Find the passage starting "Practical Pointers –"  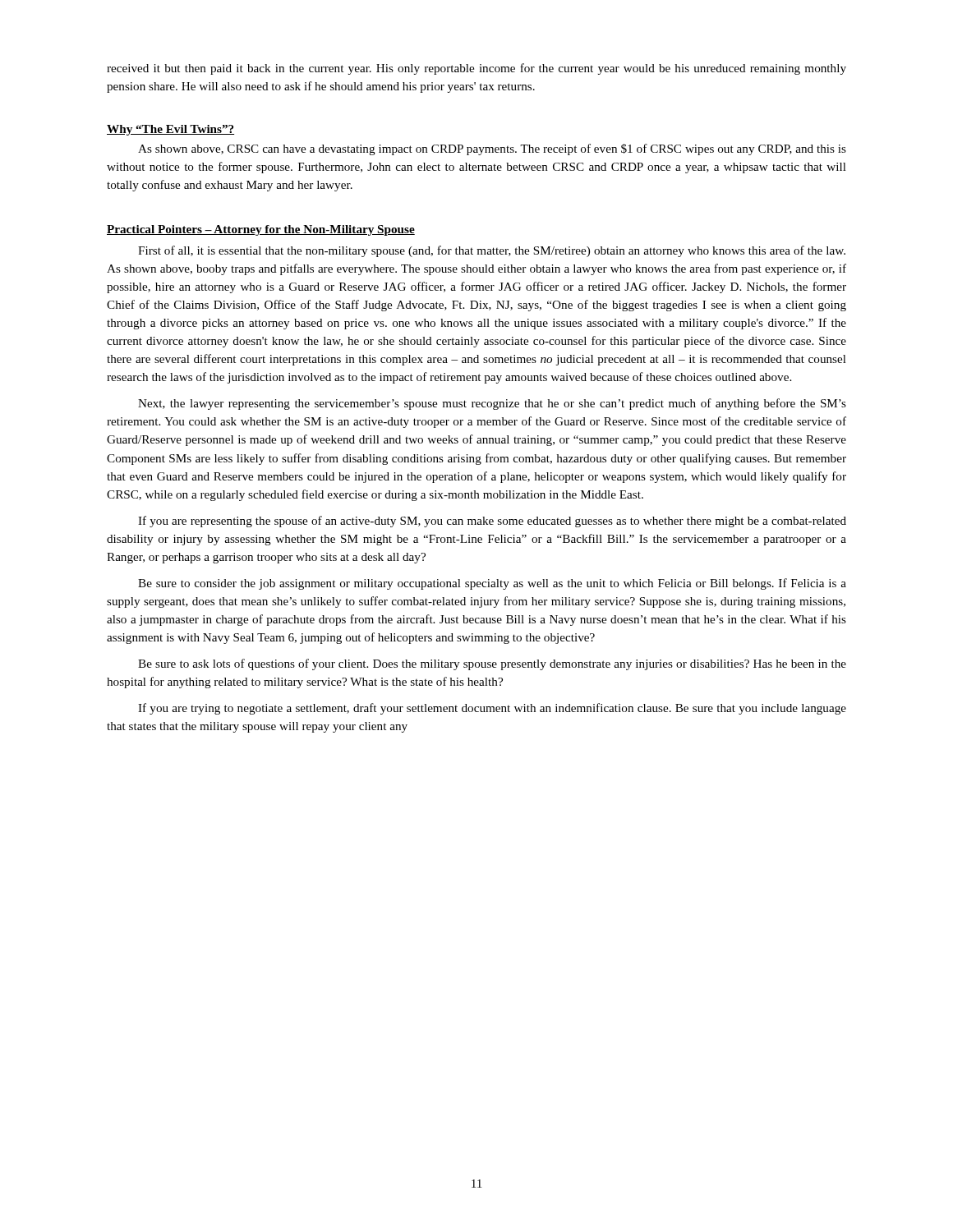(261, 229)
